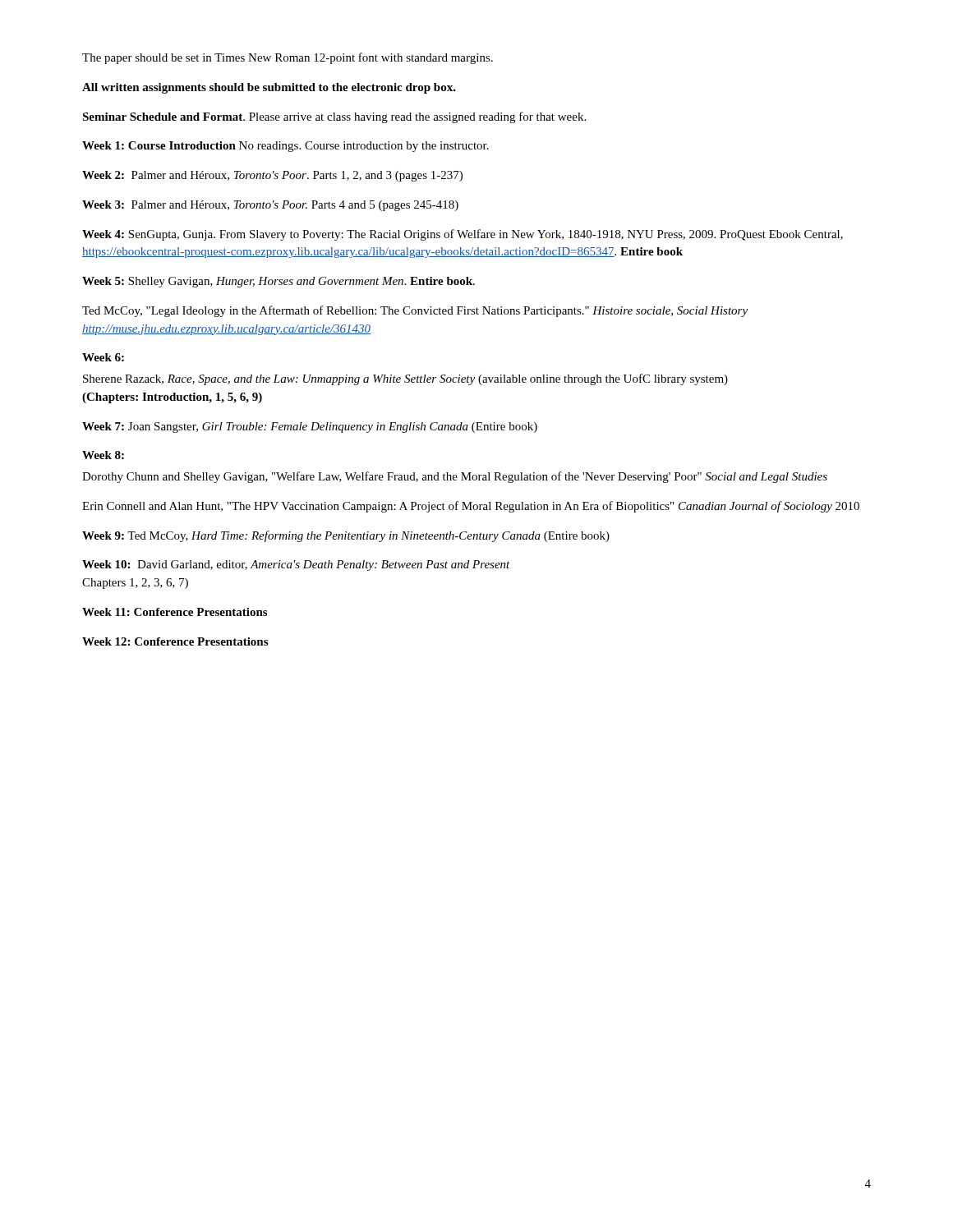The width and height of the screenshot is (953, 1232).
Task: Point to the block starting "All written assignments"
Action: pyautogui.click(x=269, y=87)
